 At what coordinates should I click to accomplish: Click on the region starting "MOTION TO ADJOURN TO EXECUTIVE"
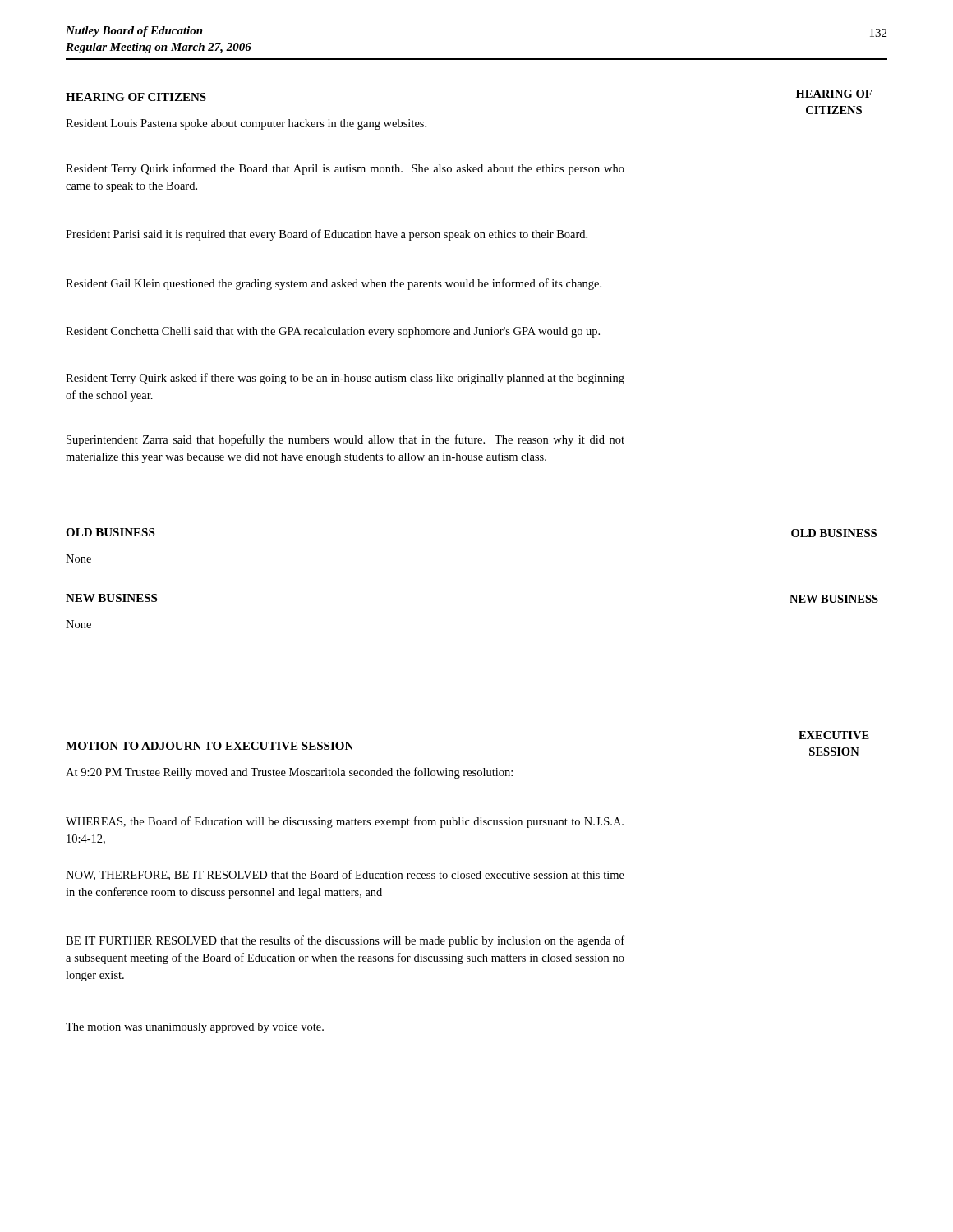(x=210, y=746)
